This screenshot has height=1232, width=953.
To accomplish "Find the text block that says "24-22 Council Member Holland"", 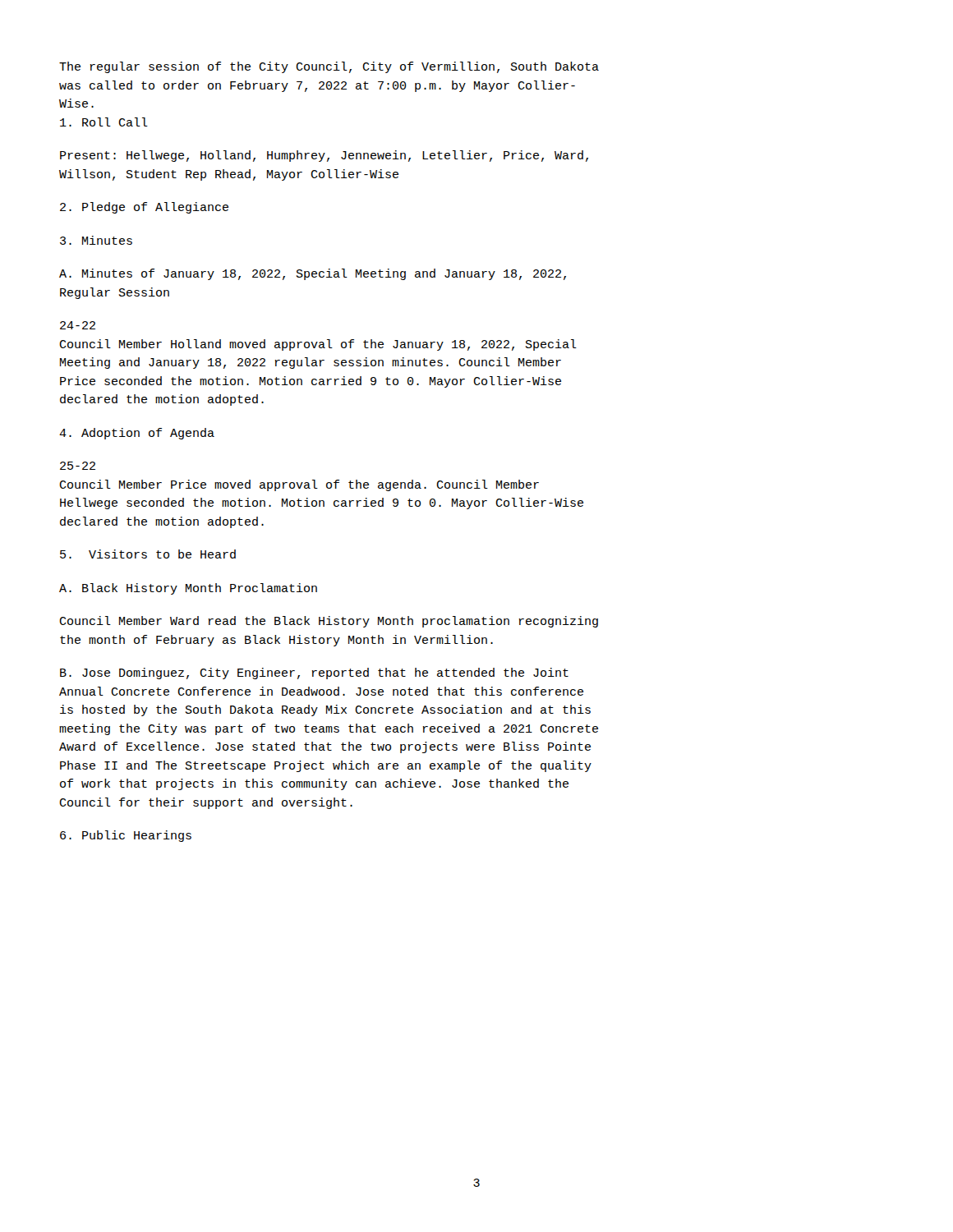I will (x=318, y=363).
